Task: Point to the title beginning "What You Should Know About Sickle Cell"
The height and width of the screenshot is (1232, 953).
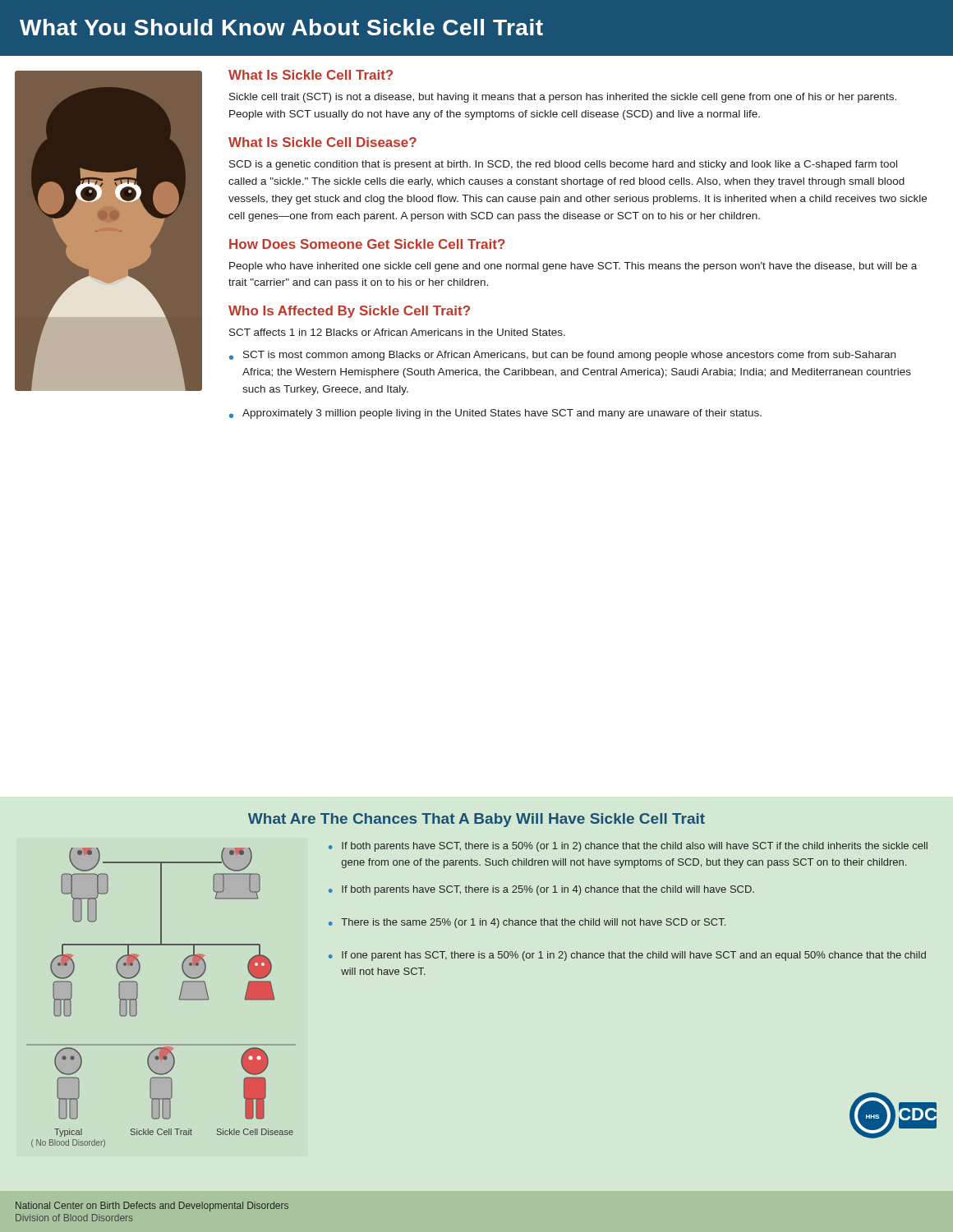Action: point(282,28)
